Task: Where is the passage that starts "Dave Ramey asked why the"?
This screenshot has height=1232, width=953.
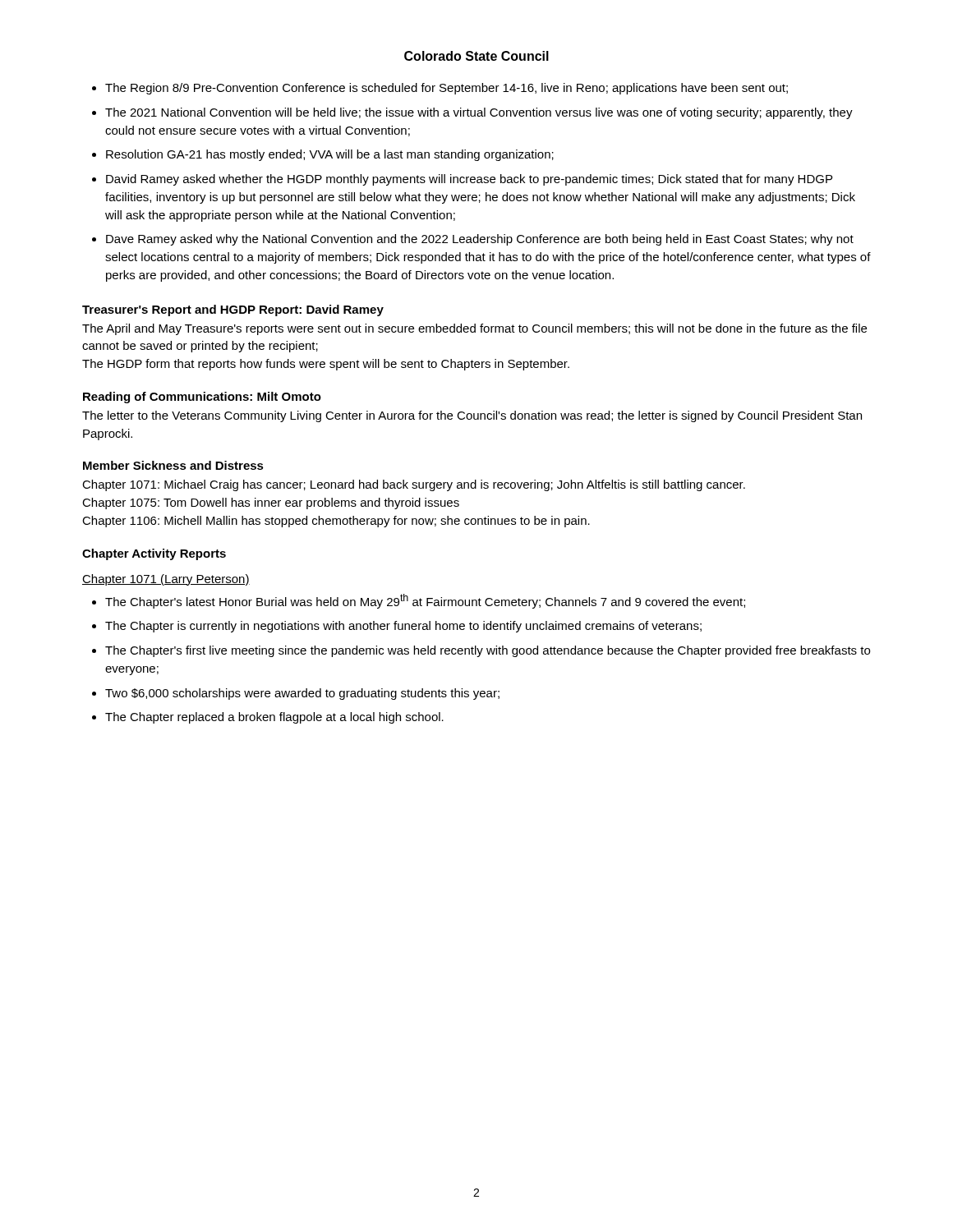Action: tap(488, 257)
